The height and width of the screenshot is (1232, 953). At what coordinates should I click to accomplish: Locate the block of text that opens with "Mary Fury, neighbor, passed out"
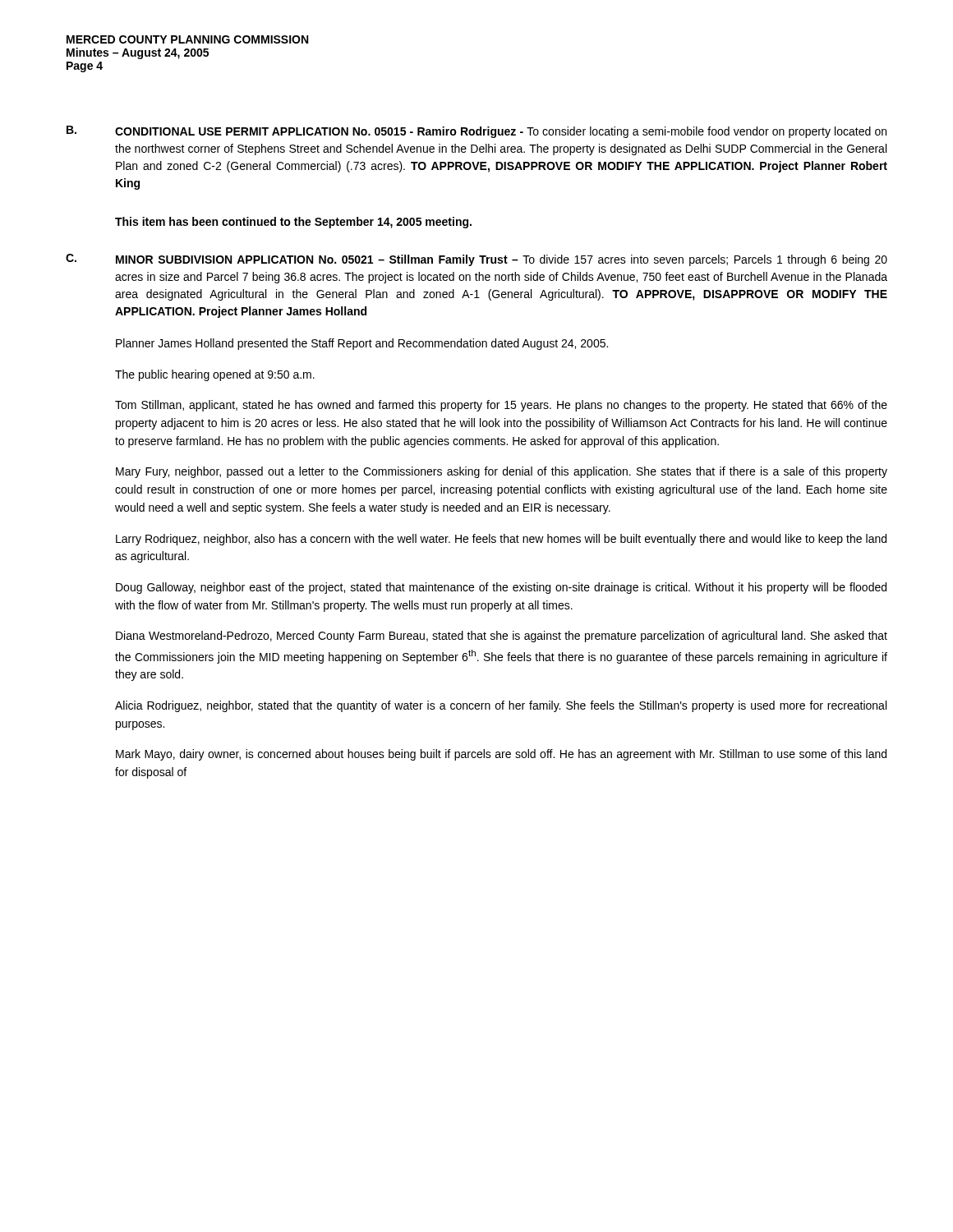(501, 490)
